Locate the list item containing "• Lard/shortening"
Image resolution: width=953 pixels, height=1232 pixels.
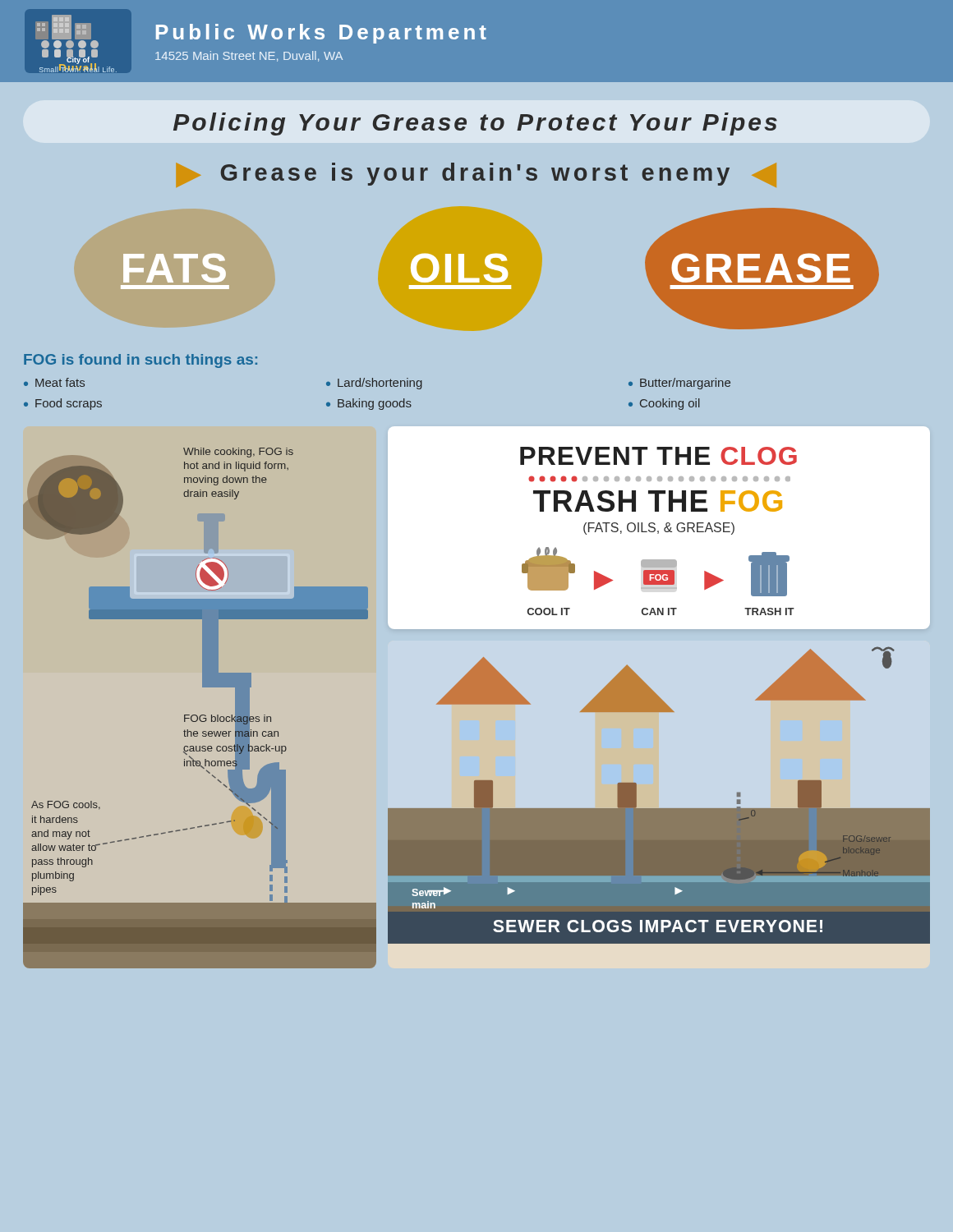pos(374,384)
